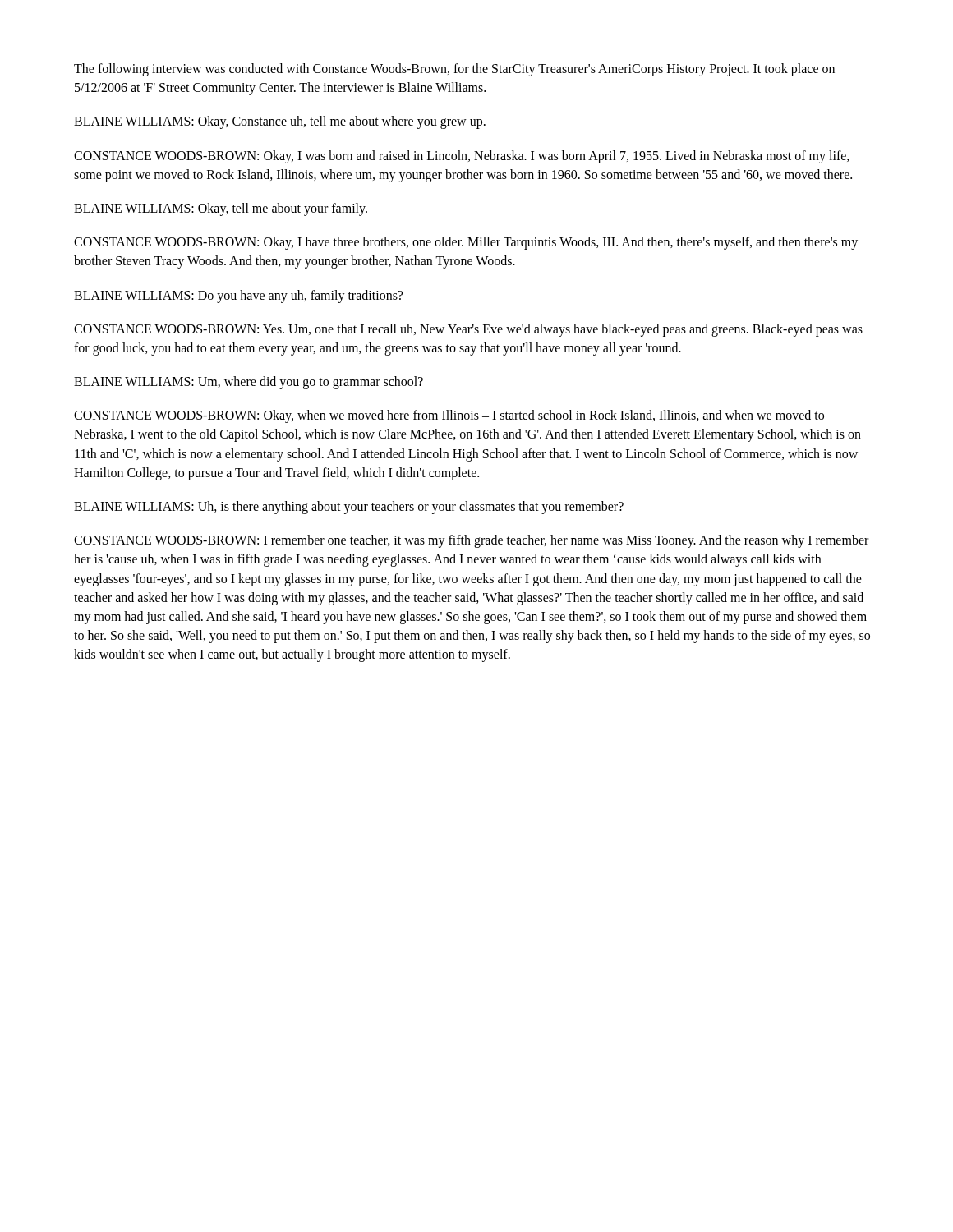Locate the text block that reads "The following interview was conducted"
The width and height of the screenshot is (953, 1232).
pyautogui.click(x=455, y=78)
